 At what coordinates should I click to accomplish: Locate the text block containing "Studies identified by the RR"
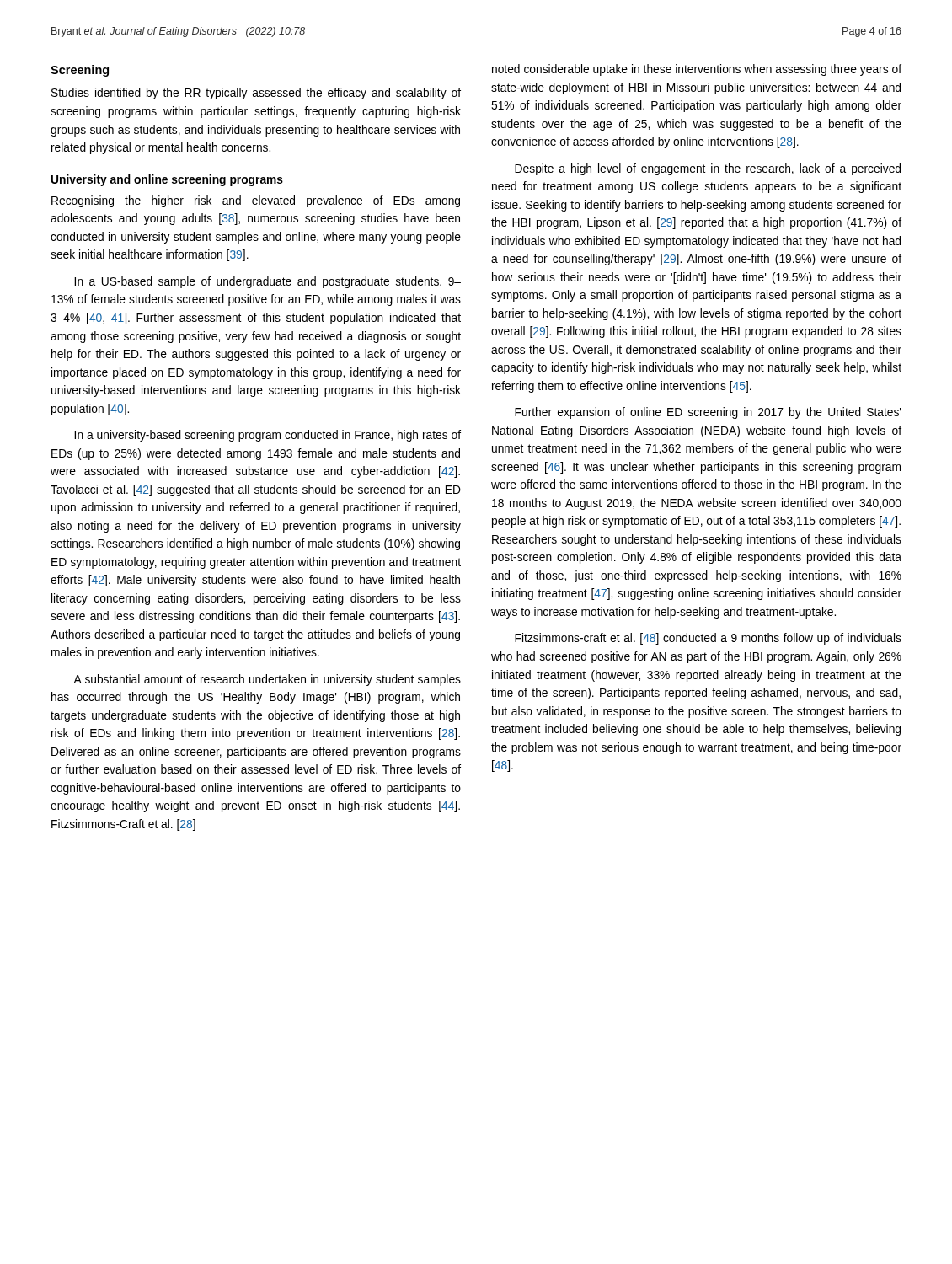pos(256,121)
